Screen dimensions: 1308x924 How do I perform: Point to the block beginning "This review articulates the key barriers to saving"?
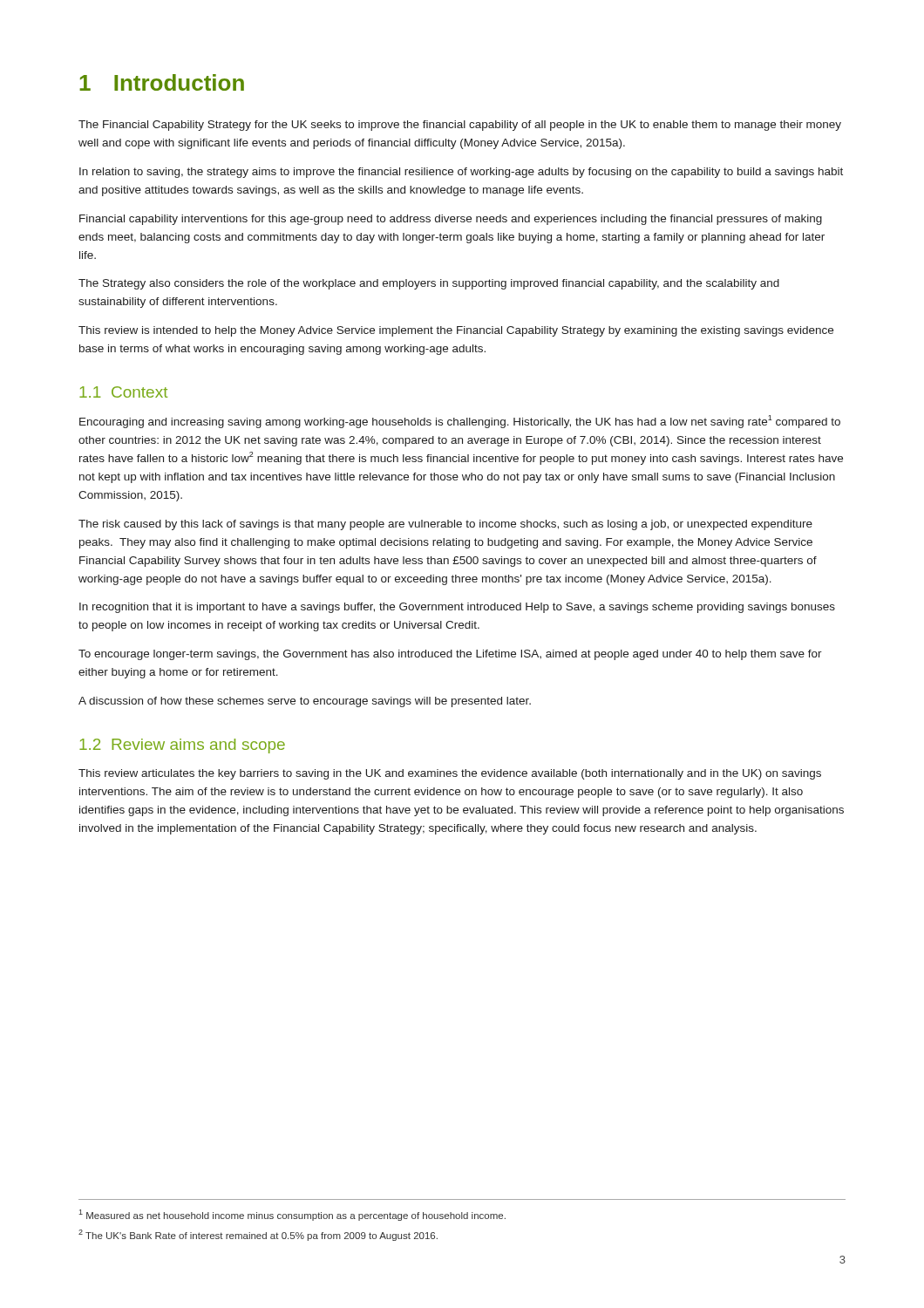pyautogui.click(x=461, y=800)
